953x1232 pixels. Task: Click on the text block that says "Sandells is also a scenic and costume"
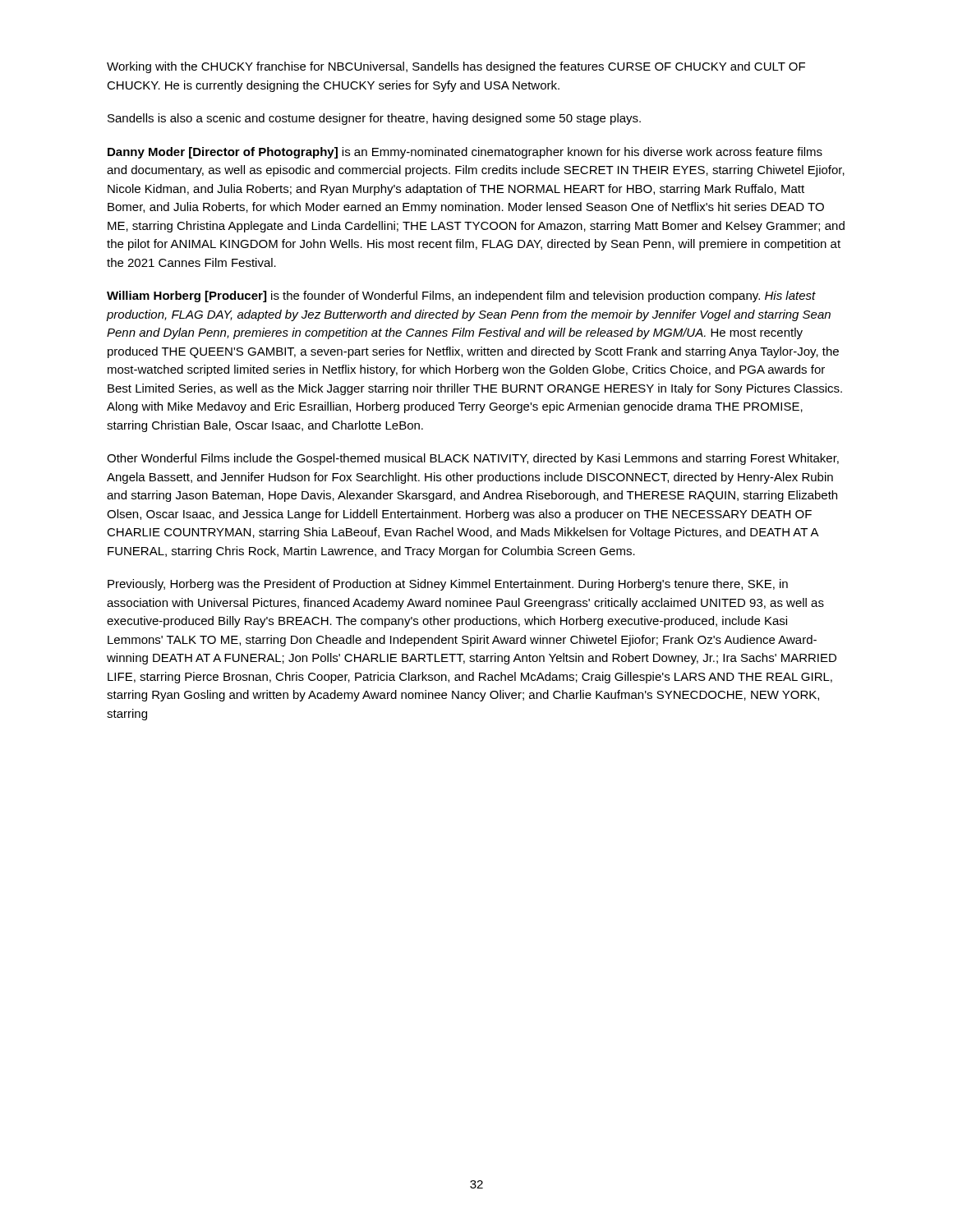coord(374,118)
